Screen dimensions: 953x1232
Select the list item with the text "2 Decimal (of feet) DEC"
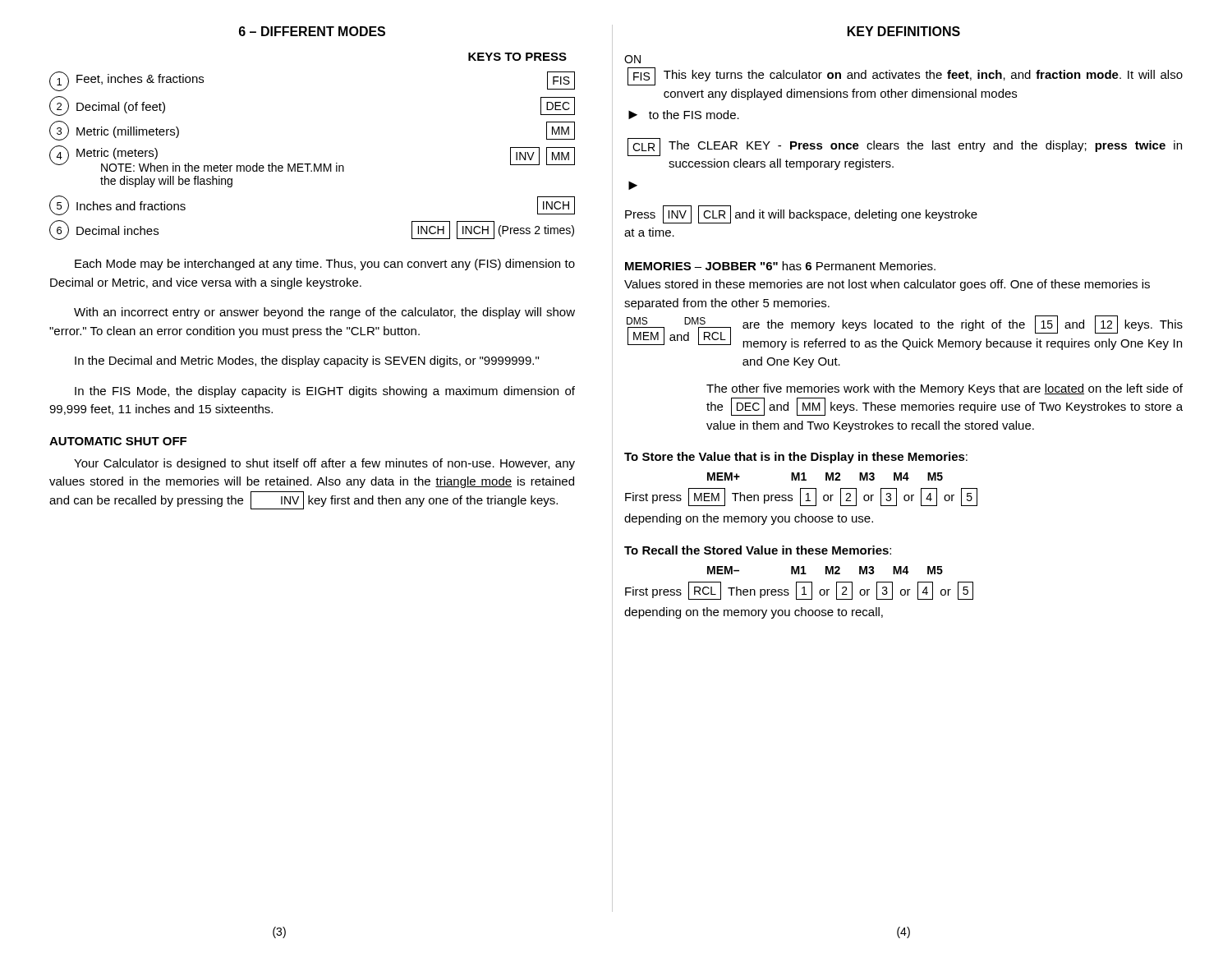pyautogui.click(x=115, y=106)
